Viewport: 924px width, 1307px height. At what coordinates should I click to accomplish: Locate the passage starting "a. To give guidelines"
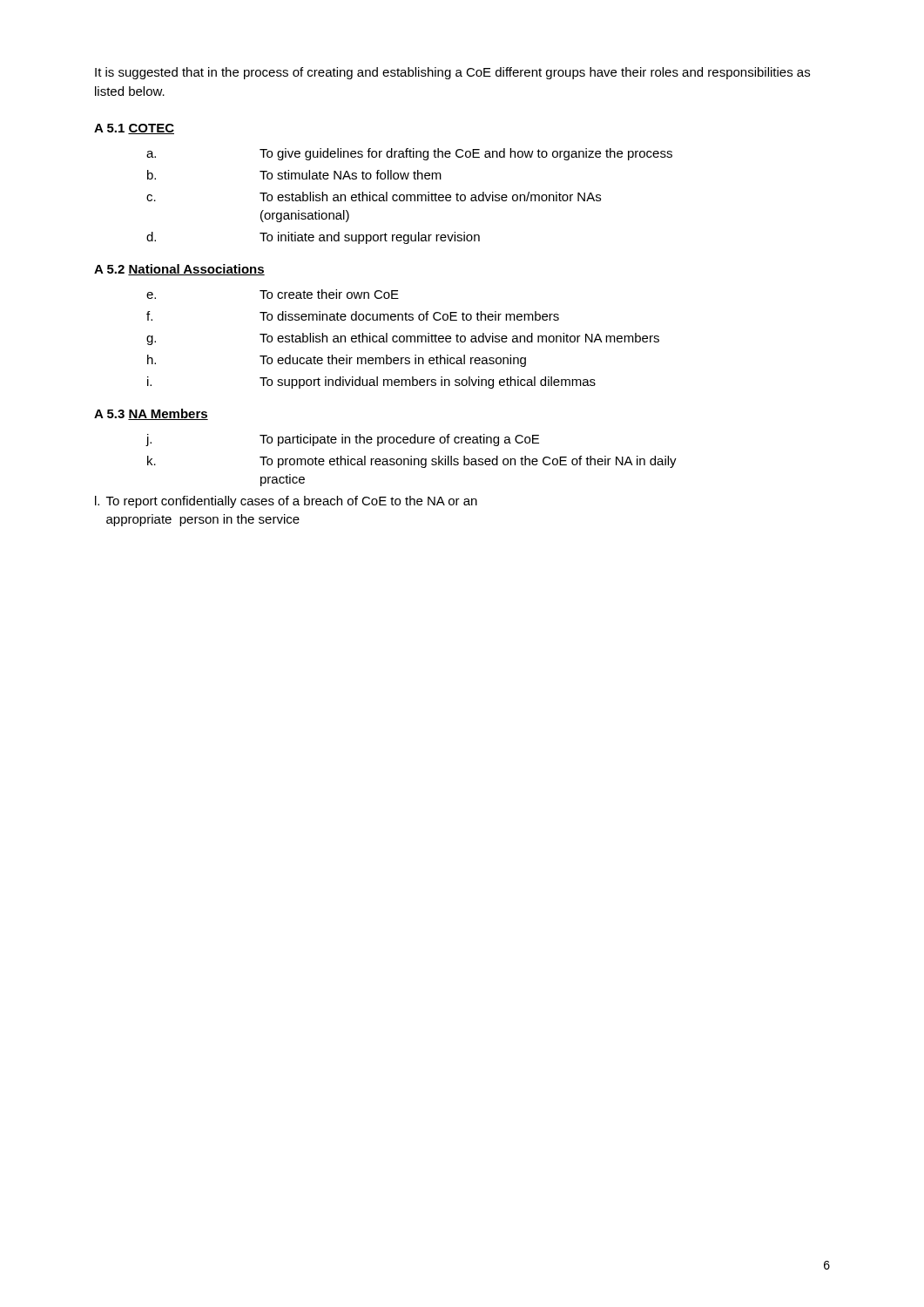(462, 153)
